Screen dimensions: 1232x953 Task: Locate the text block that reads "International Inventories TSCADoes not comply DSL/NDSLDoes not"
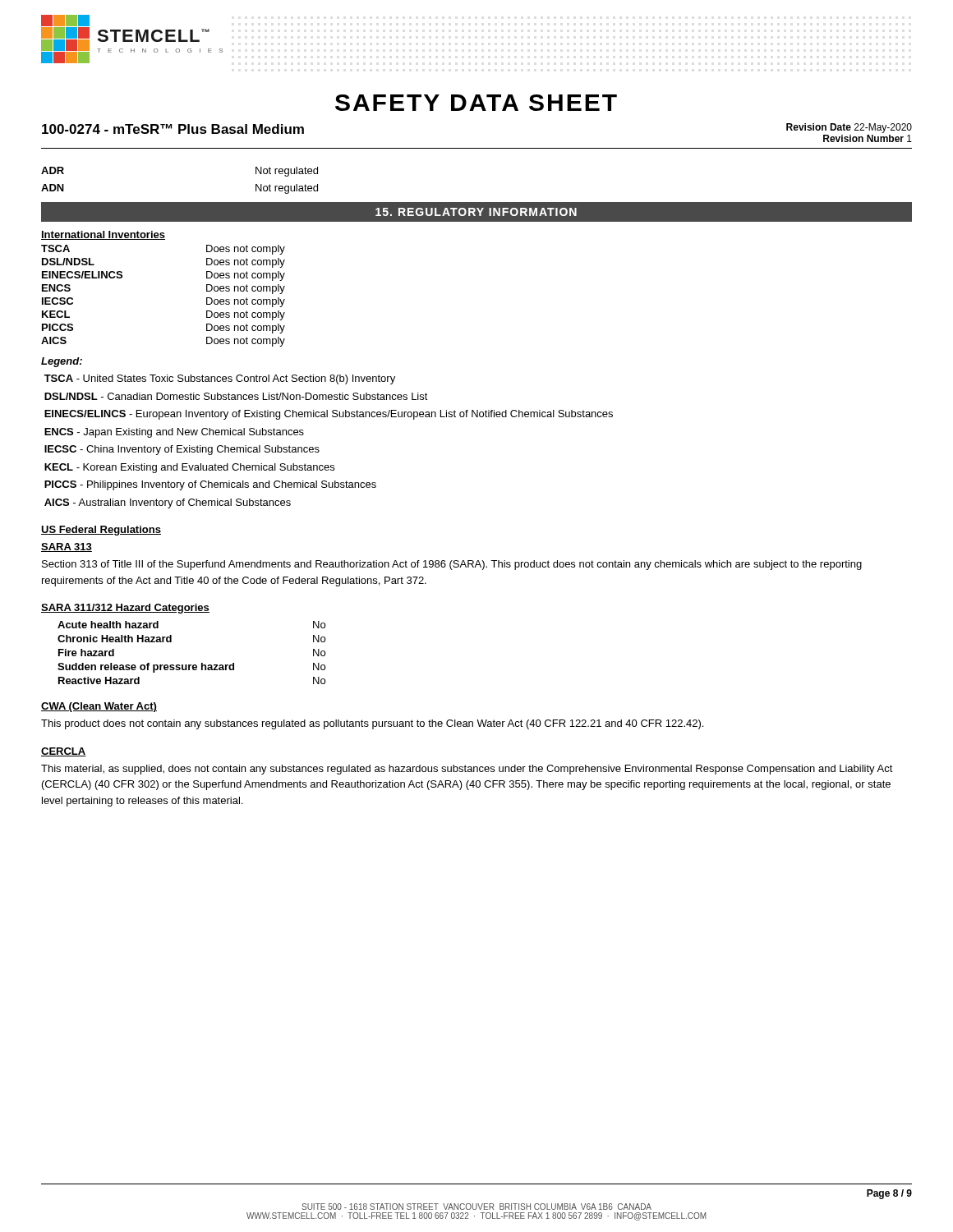click(x=103, y=235)
